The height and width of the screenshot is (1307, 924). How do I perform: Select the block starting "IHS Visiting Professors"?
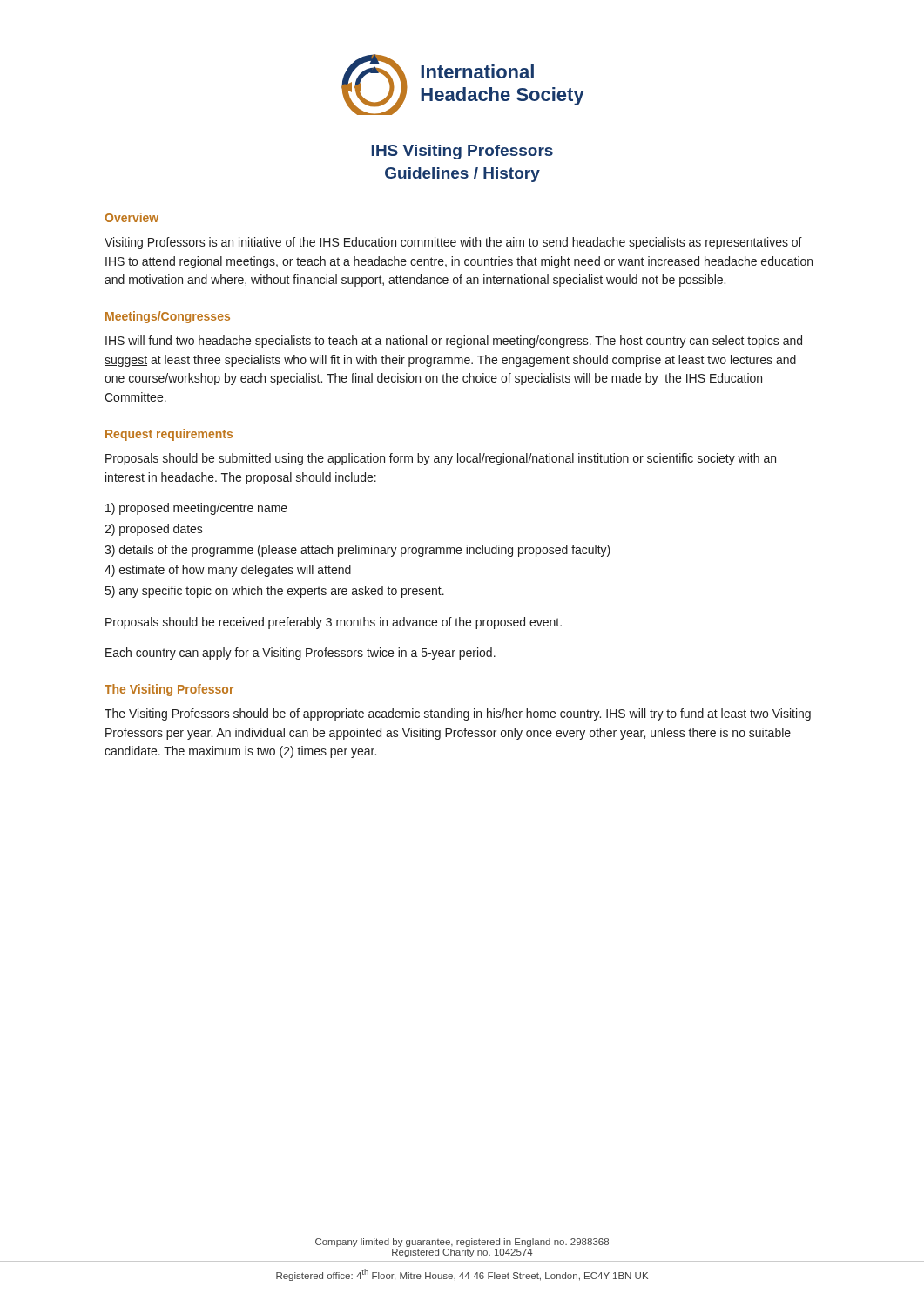coord(462,150)
